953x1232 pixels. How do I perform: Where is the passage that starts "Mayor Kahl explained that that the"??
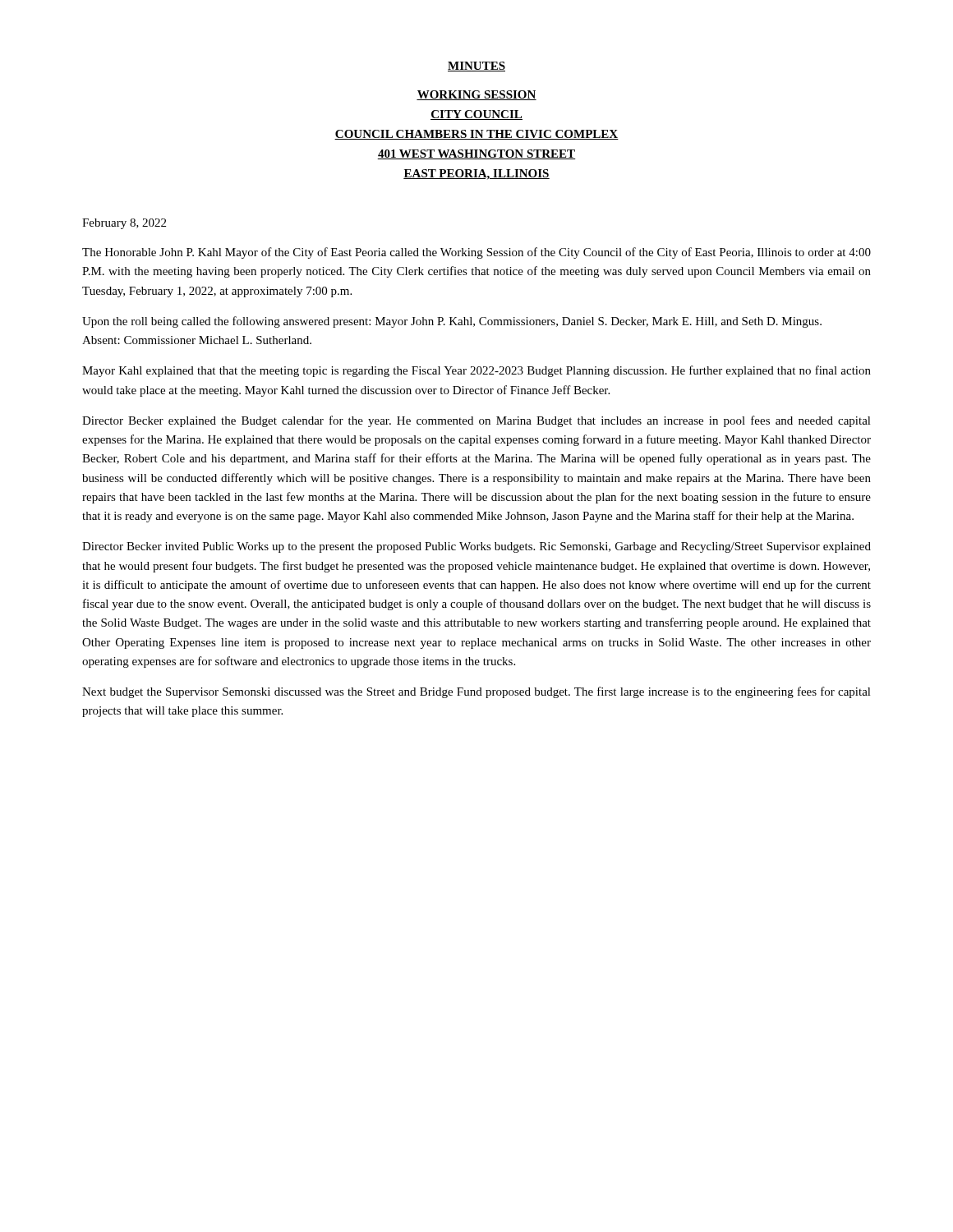pyautogui.click(x=476, y=380)
